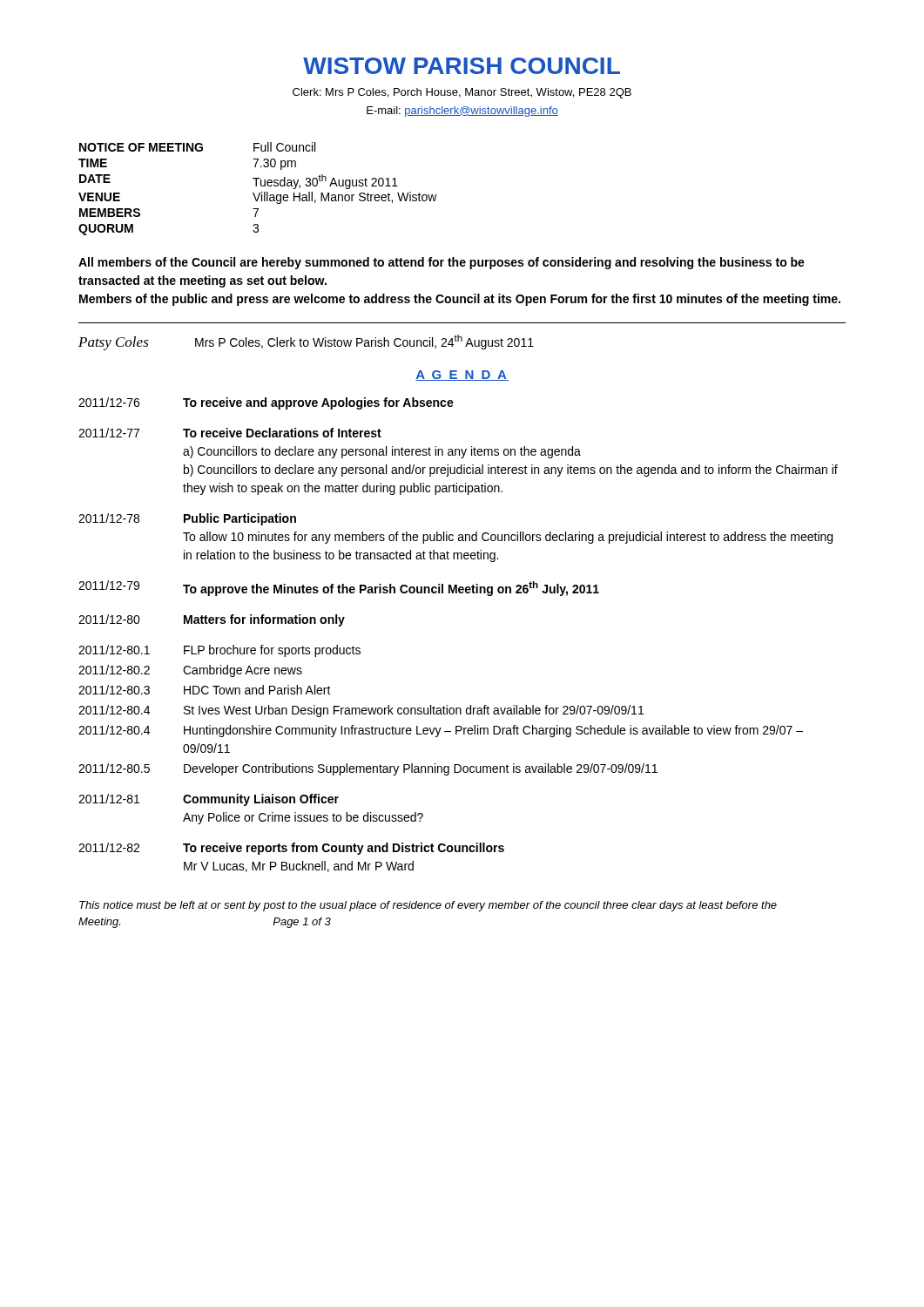
Task: Select the element starting "2011/12-76 To receive and approve Apologies for Absence"
Action: click(x=462, y=403)
